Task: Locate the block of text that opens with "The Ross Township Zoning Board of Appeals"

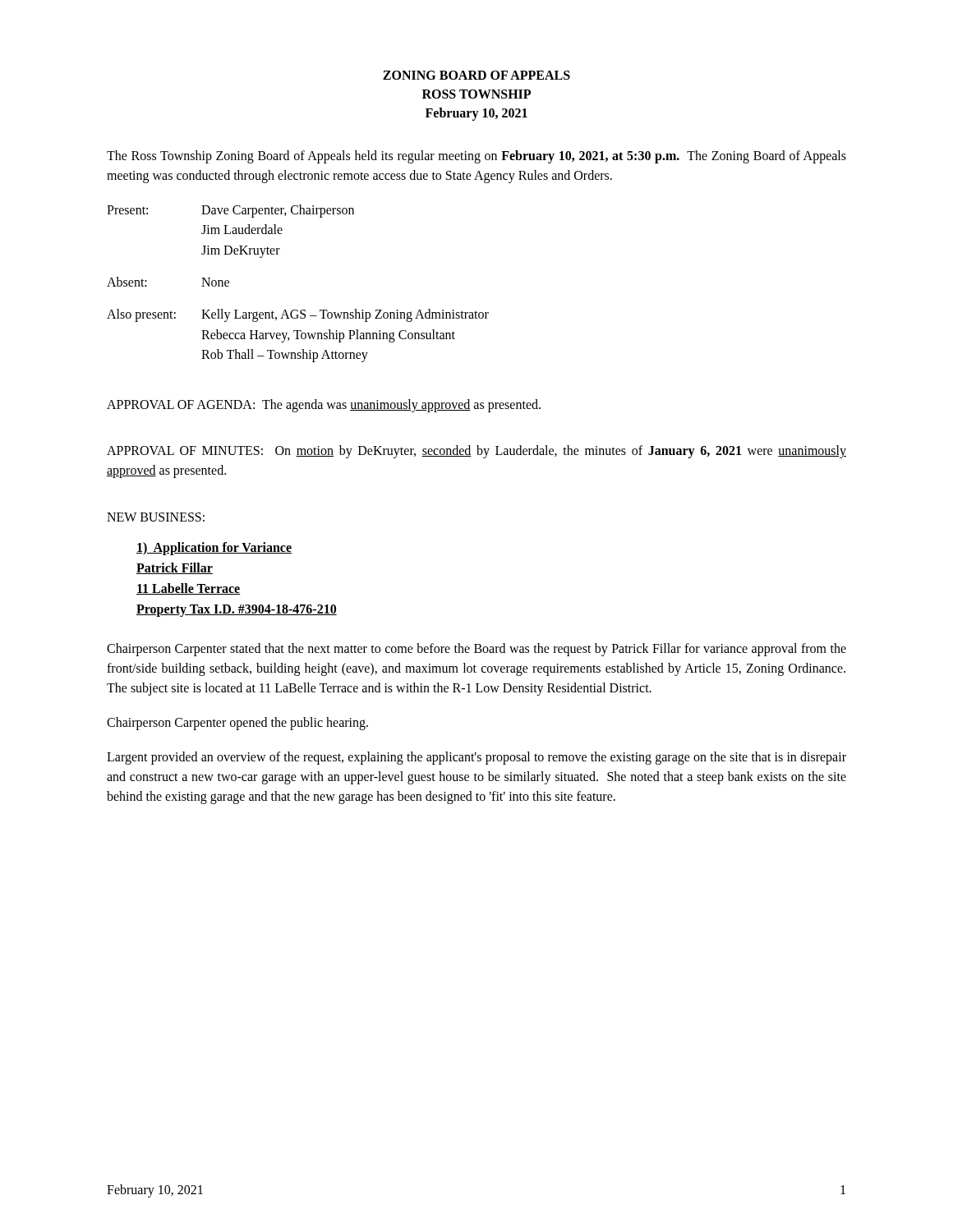Action: click(476, 165)
